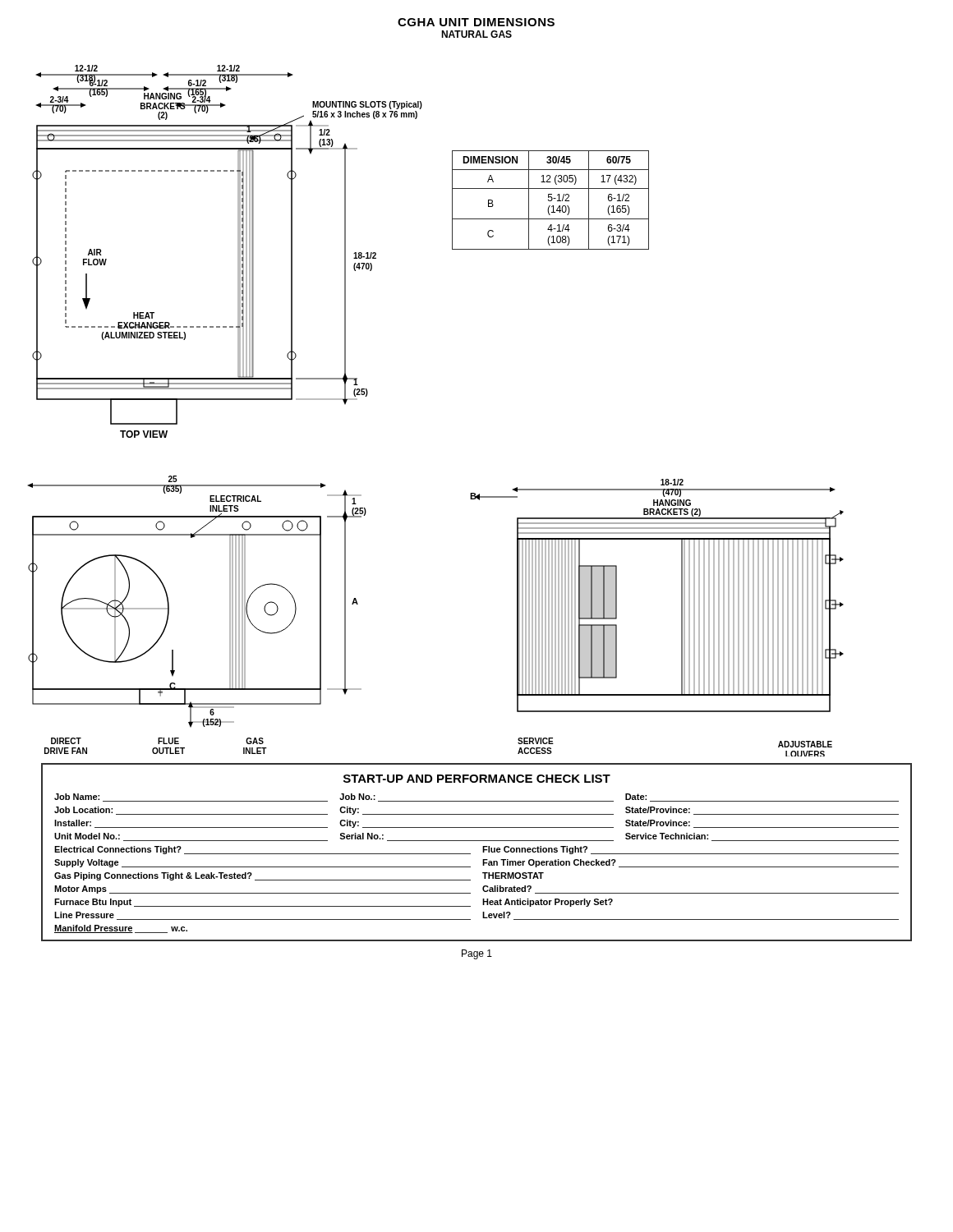This screenshot has width=953, height=1232.
Task: Locate the table with the text "6-3/4 (171)"
Action: click(x=550, y=304)
